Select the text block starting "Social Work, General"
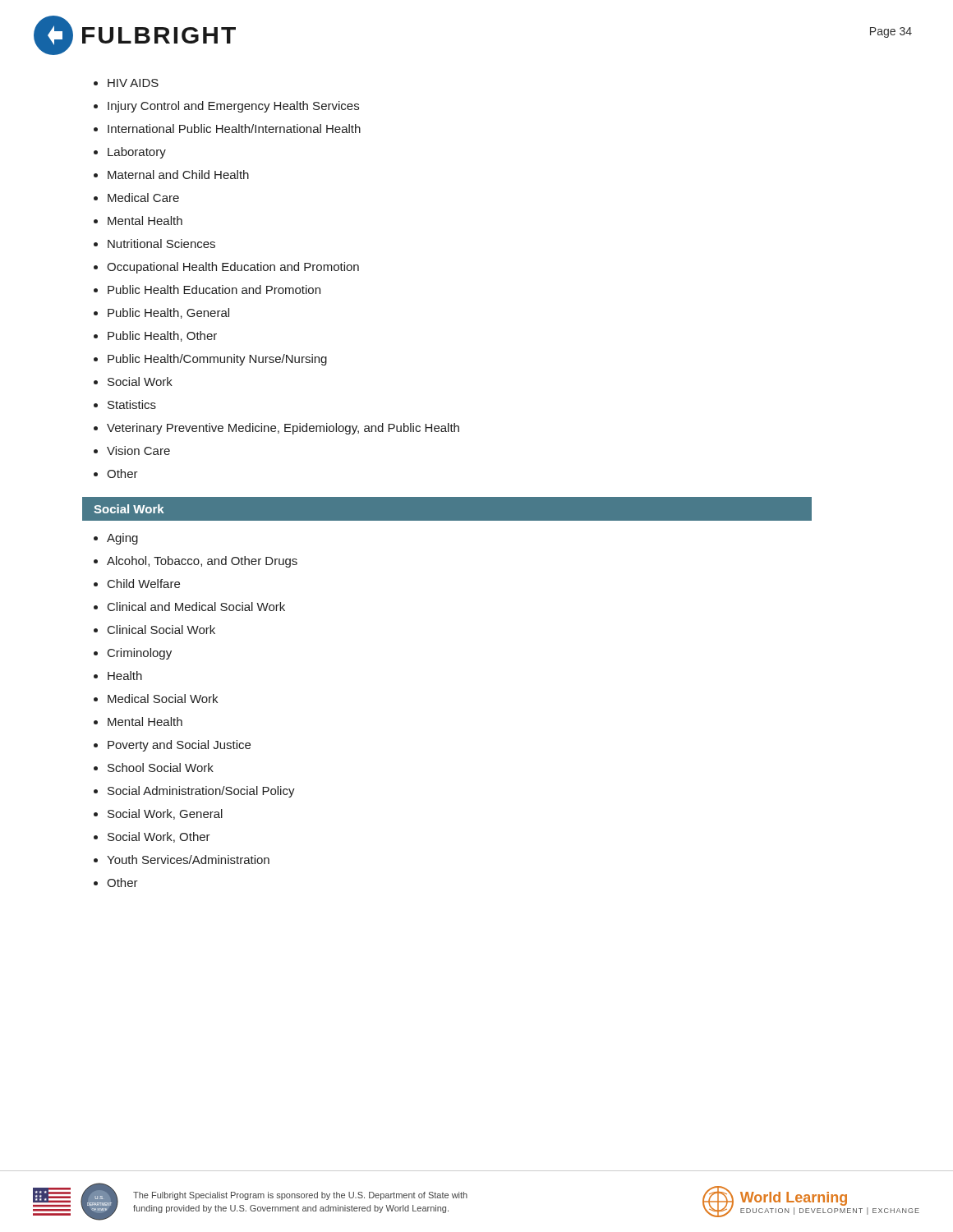Image resolution: width=953 pixels, height=1232 pixels. [x=158, y=814]
